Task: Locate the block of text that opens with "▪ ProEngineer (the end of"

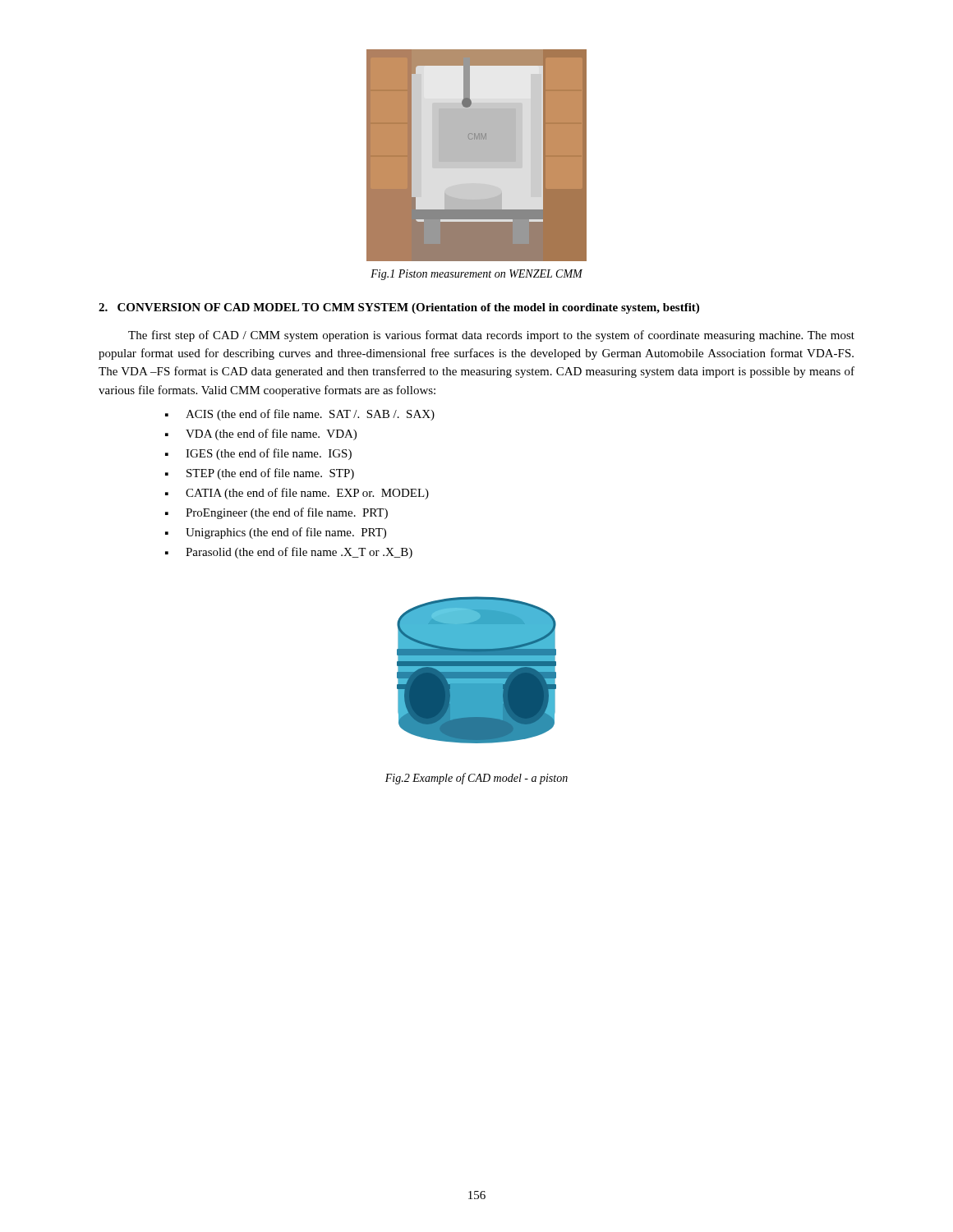Action: pos(276,513)
